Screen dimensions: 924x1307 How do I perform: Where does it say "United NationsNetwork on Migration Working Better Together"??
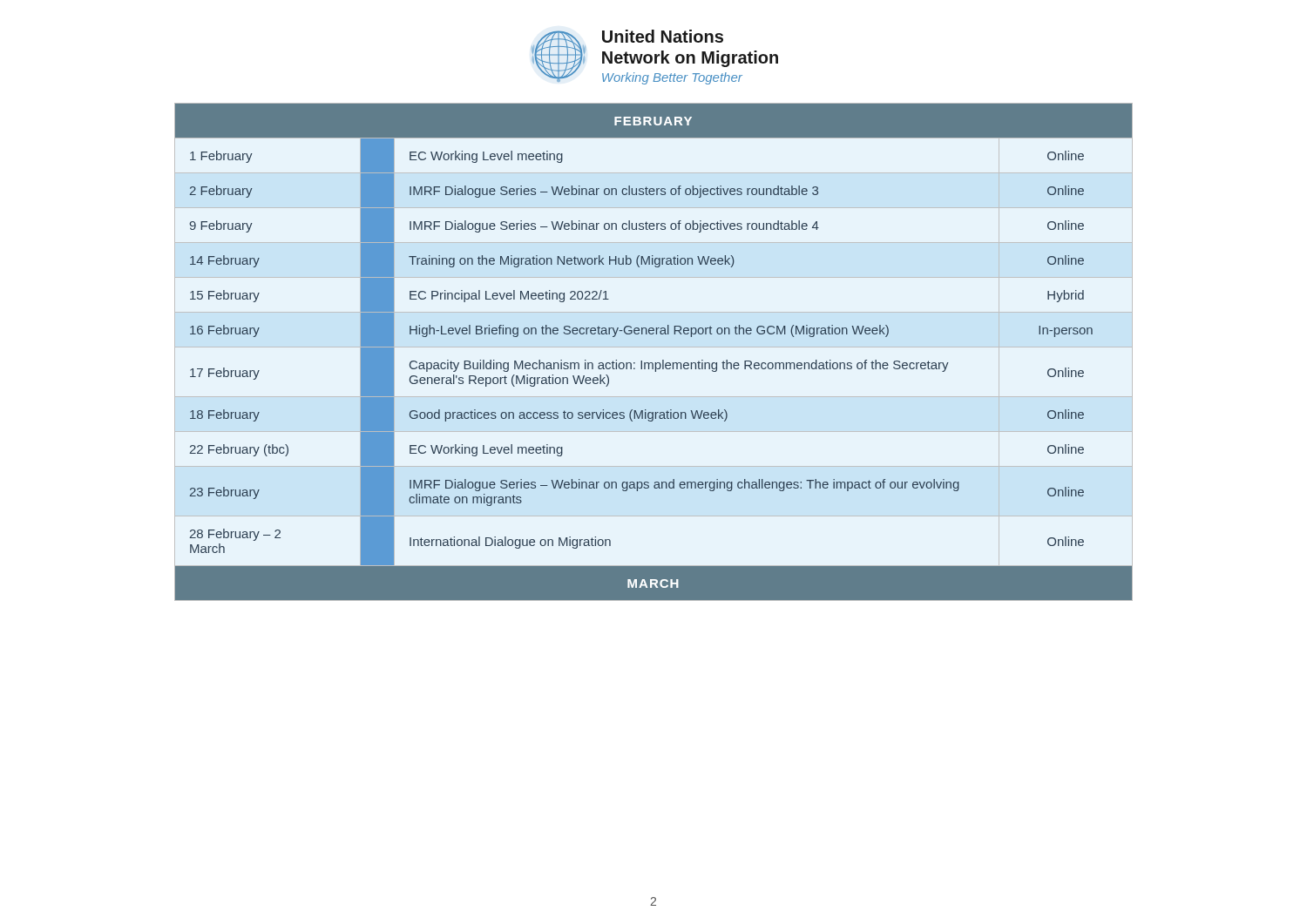click(690, 55)
